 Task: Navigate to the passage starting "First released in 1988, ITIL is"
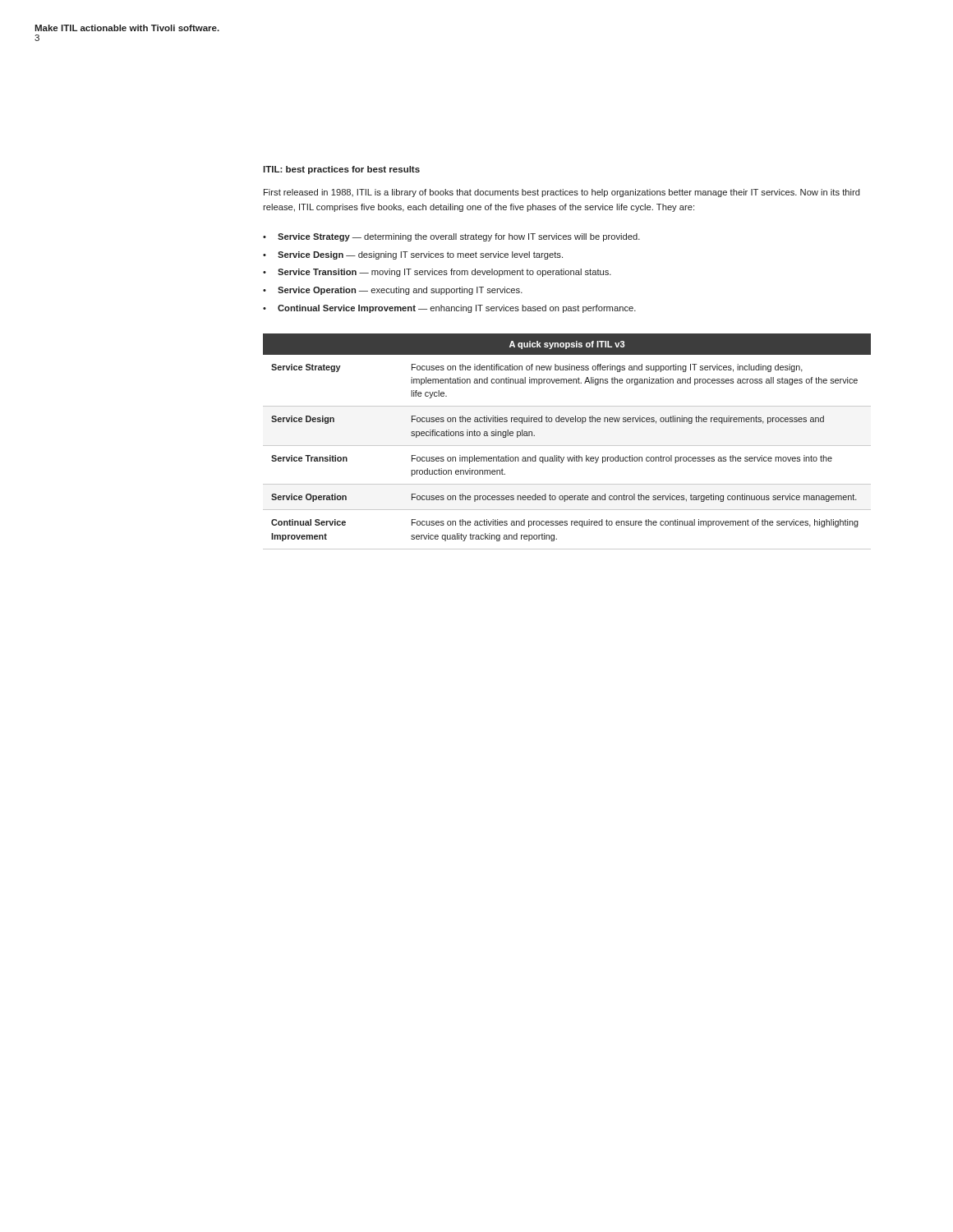point(562,200)
